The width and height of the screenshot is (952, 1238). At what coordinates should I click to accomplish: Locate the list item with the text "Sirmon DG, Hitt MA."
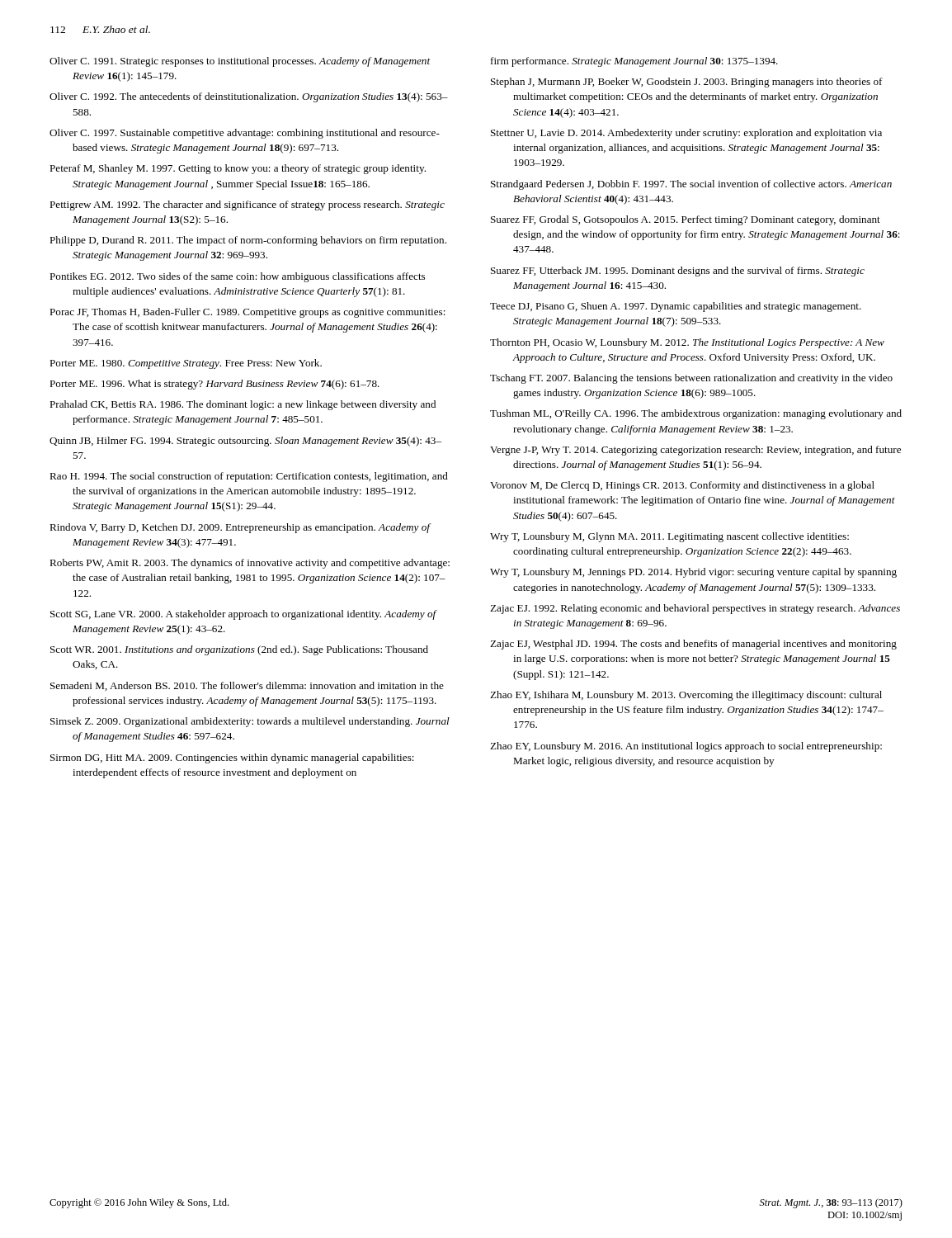[232, 764]
